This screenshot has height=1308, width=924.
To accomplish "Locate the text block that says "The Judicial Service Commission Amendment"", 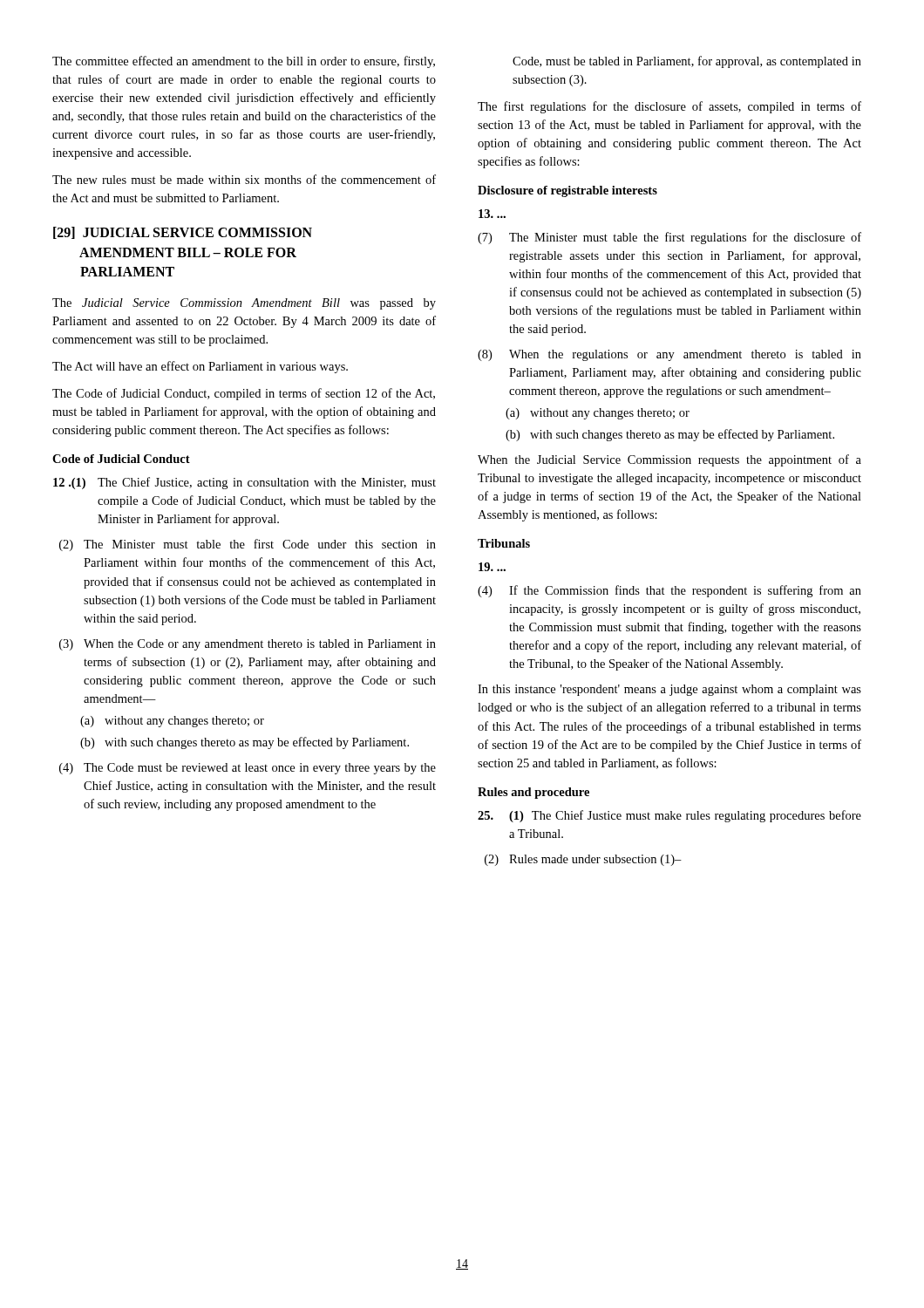I will point(244,322).
